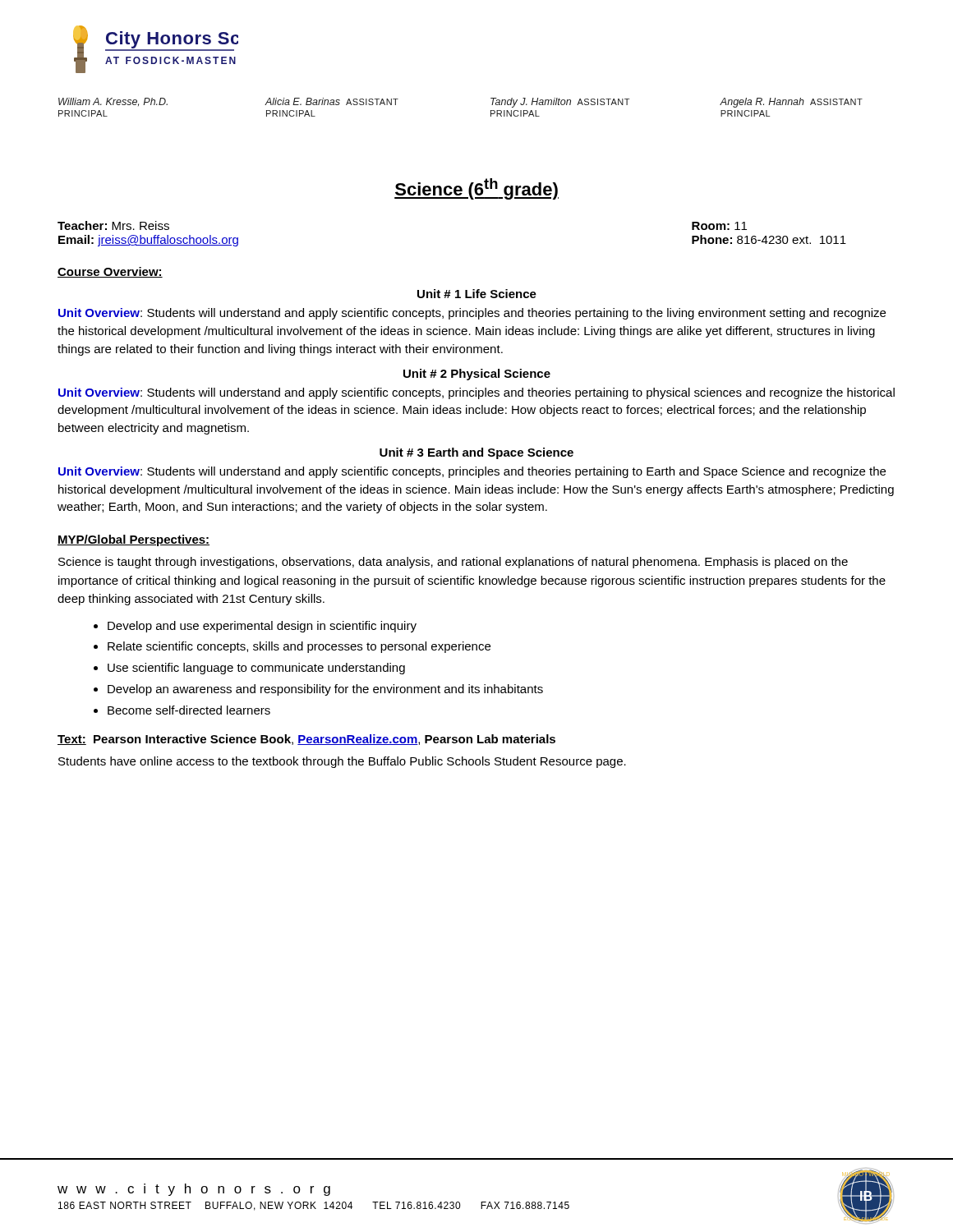
Task: Navigate to the region starting "Unit # 2"
Action: click(476, 373)
